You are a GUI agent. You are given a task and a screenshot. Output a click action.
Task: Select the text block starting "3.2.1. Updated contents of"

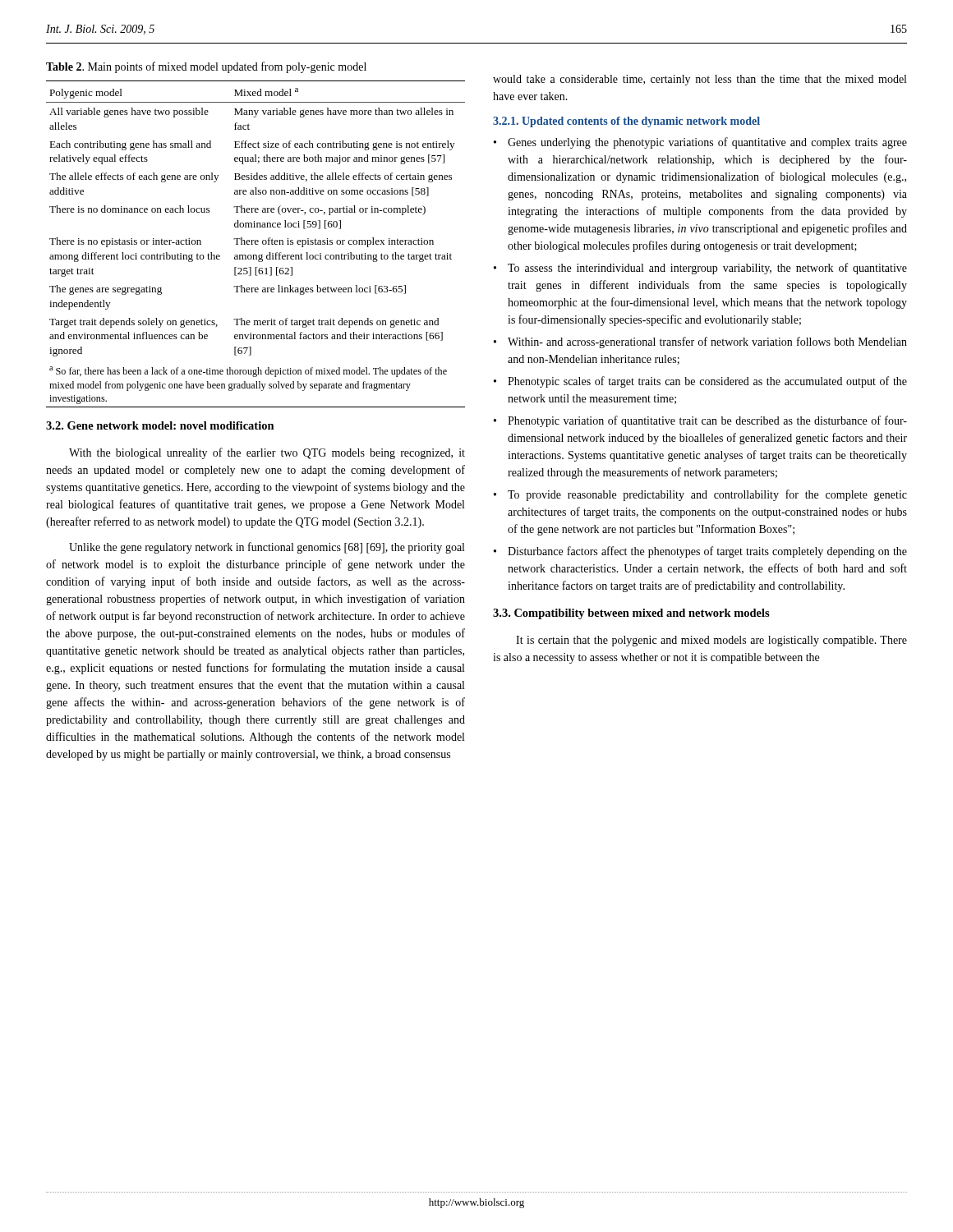(x=626, y=121)
